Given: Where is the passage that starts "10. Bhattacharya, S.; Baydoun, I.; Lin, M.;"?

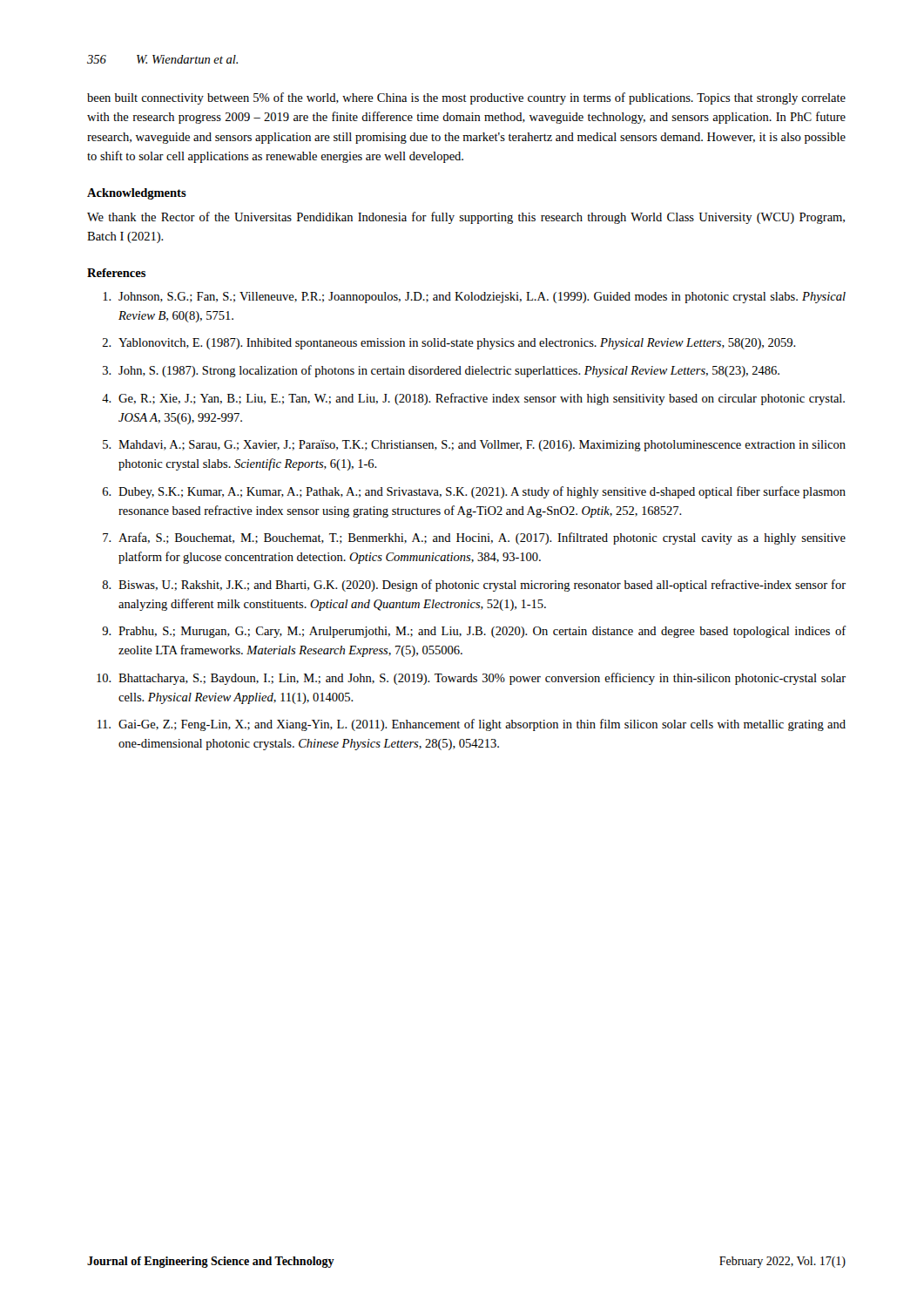Looking at the screenshot, I should 466,688.
